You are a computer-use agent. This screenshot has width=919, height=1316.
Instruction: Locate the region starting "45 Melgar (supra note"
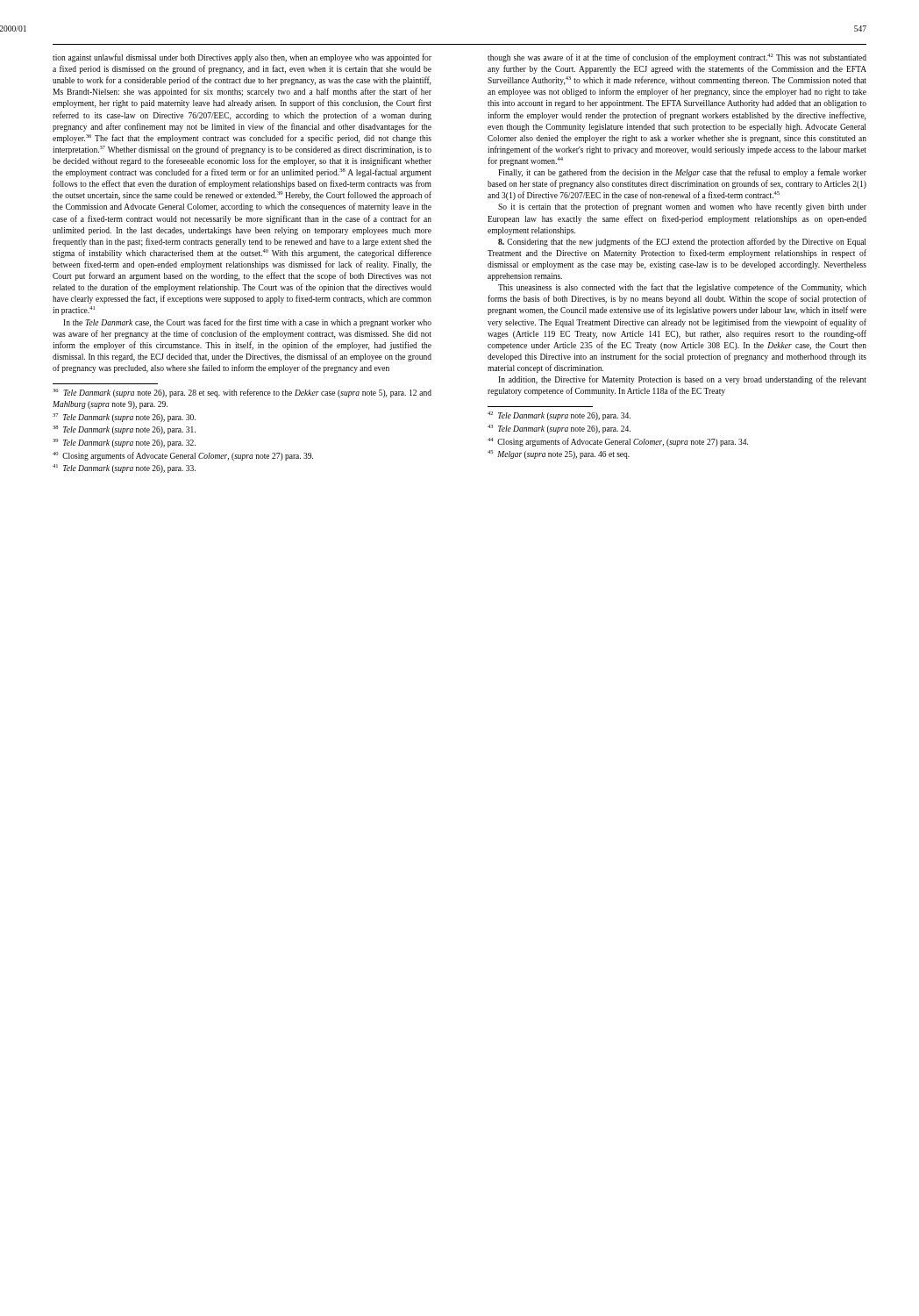click(x=677, y=455)
